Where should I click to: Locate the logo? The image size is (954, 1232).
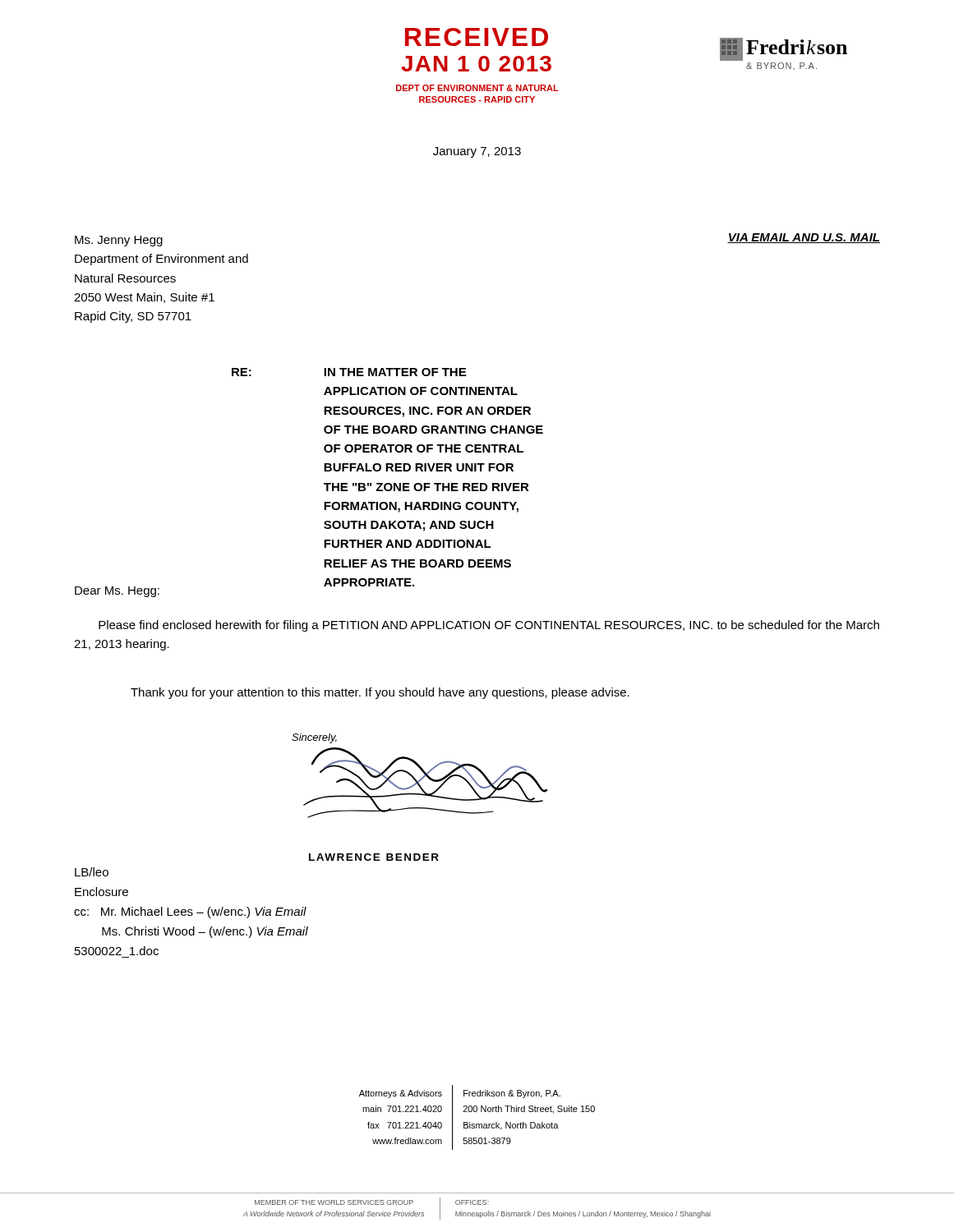point(802,57)
